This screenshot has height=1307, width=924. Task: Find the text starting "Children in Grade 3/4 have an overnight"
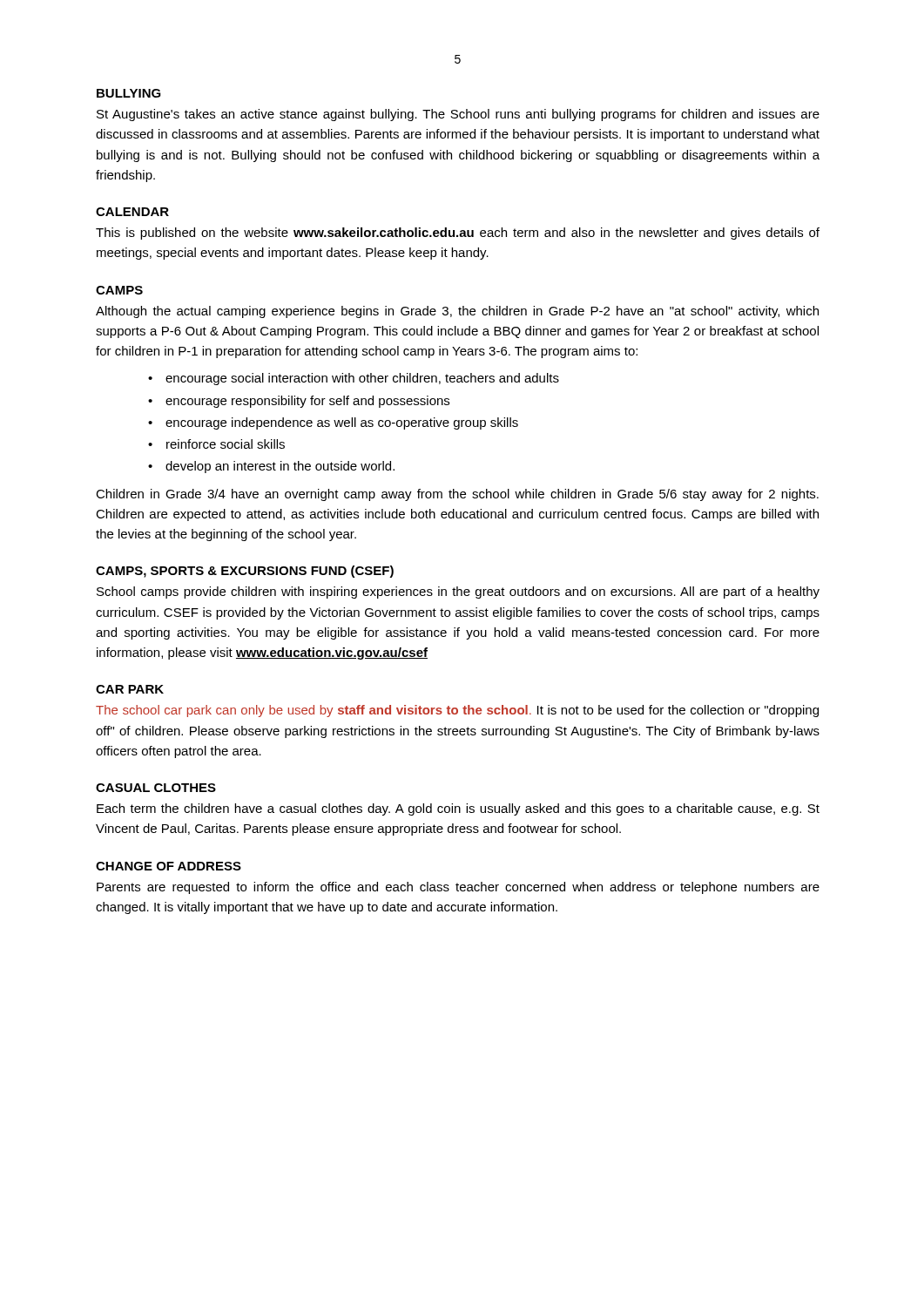tap(458, 513)
